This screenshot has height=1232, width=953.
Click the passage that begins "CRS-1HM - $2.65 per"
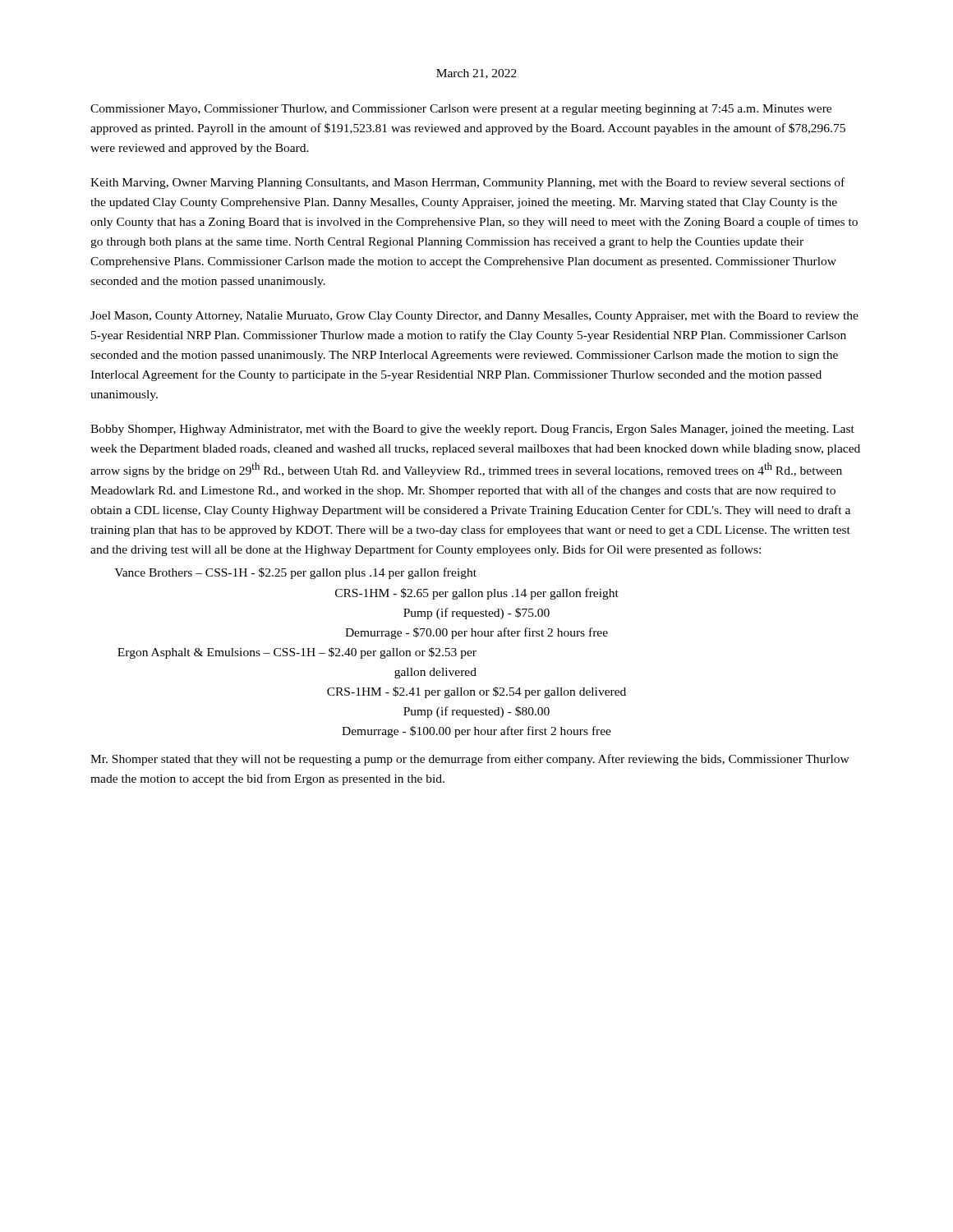click(x=476, y=593)
